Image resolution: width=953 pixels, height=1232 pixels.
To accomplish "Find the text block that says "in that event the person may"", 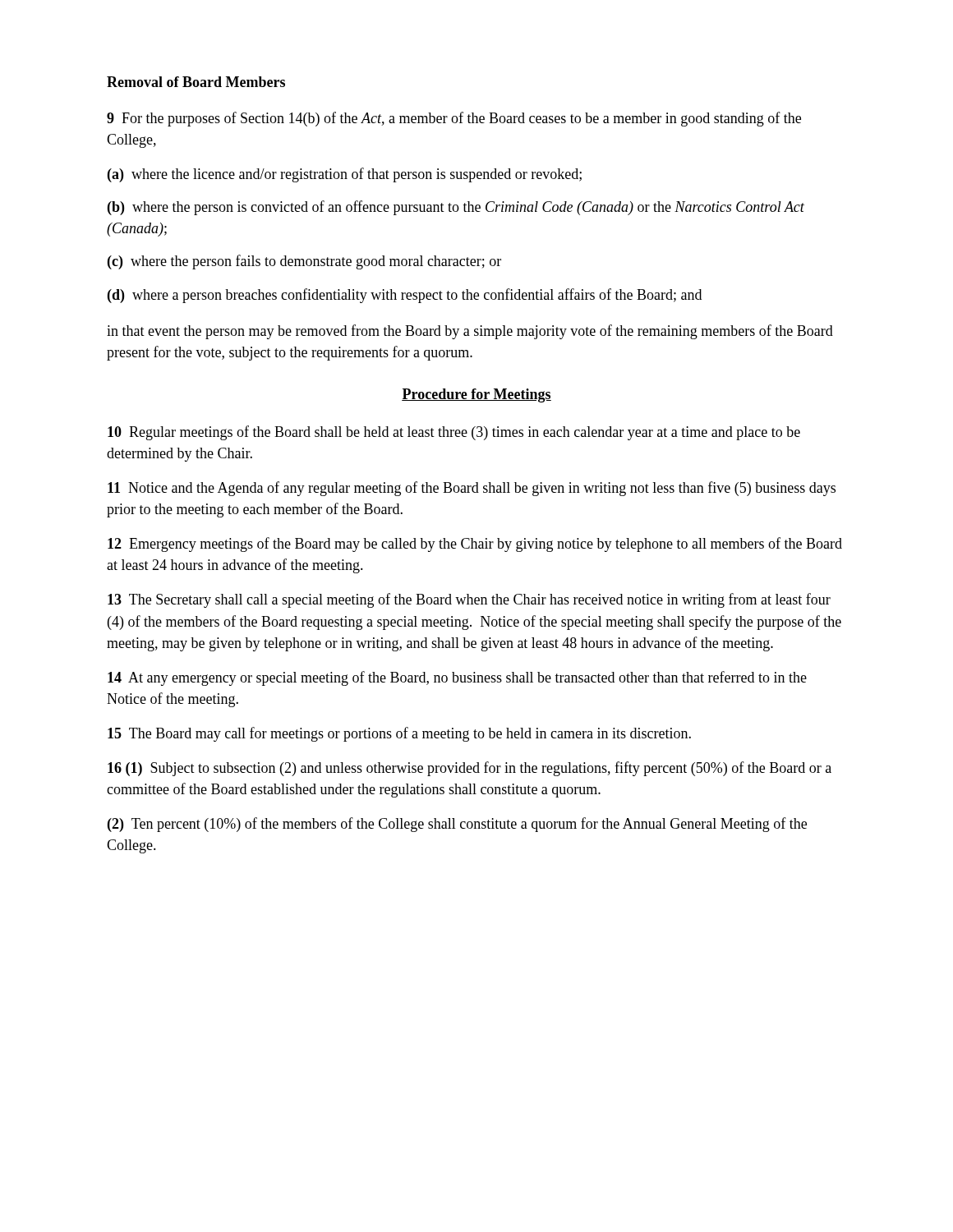I will [x=470, y=341].
